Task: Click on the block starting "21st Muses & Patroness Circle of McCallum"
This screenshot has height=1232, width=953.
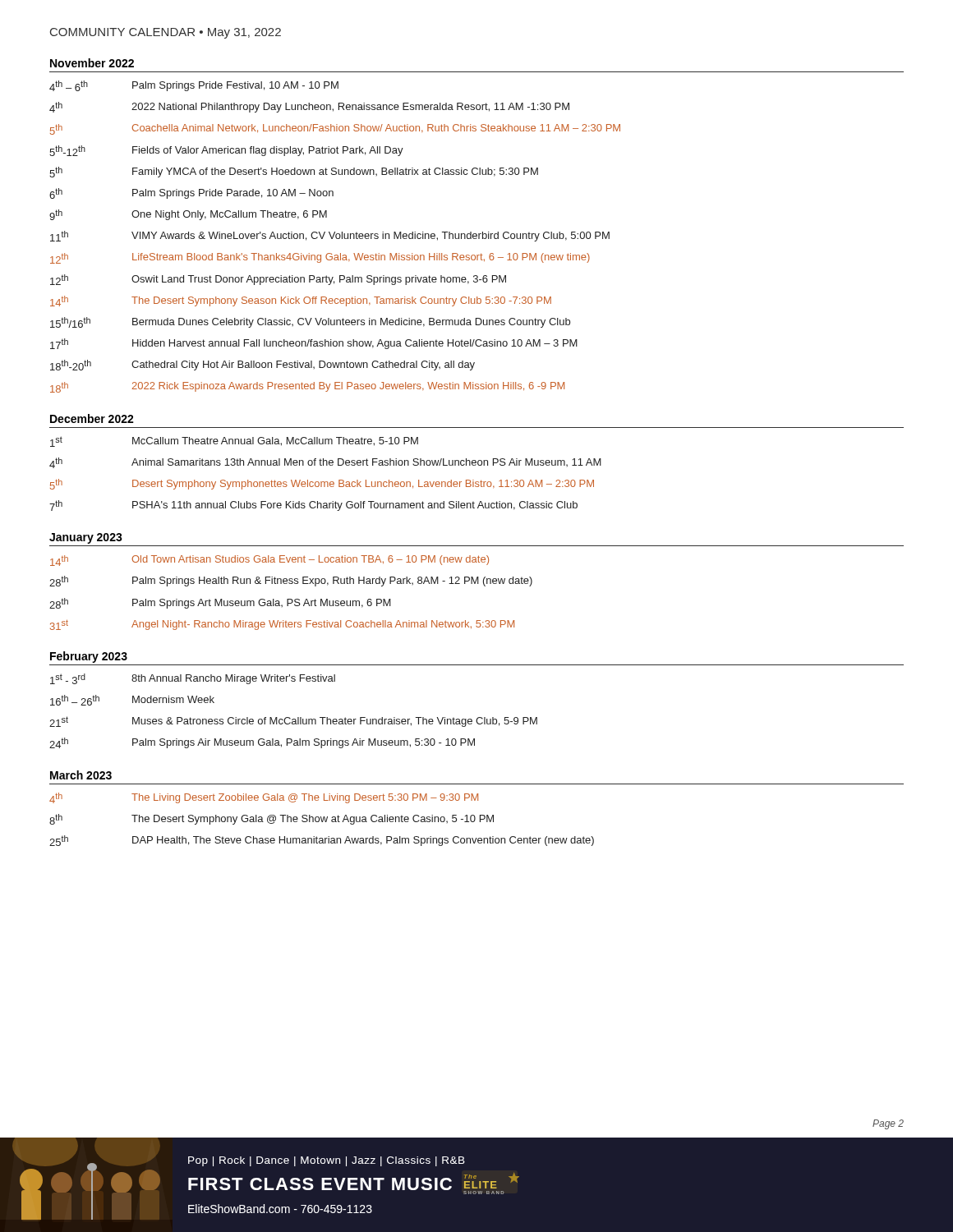Action: point(476,723)
